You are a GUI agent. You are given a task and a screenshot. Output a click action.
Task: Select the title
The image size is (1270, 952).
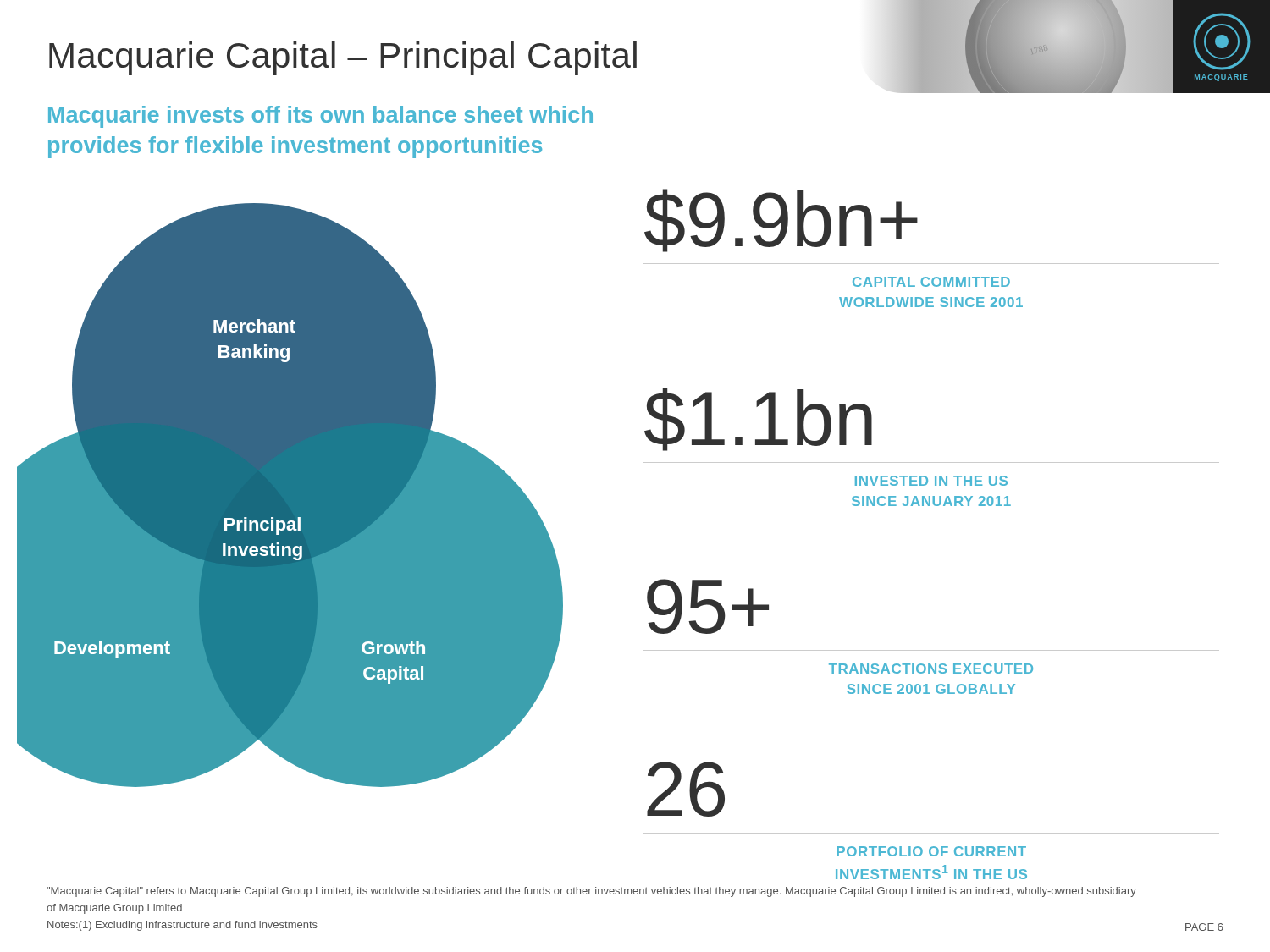(x=343, y=55)
